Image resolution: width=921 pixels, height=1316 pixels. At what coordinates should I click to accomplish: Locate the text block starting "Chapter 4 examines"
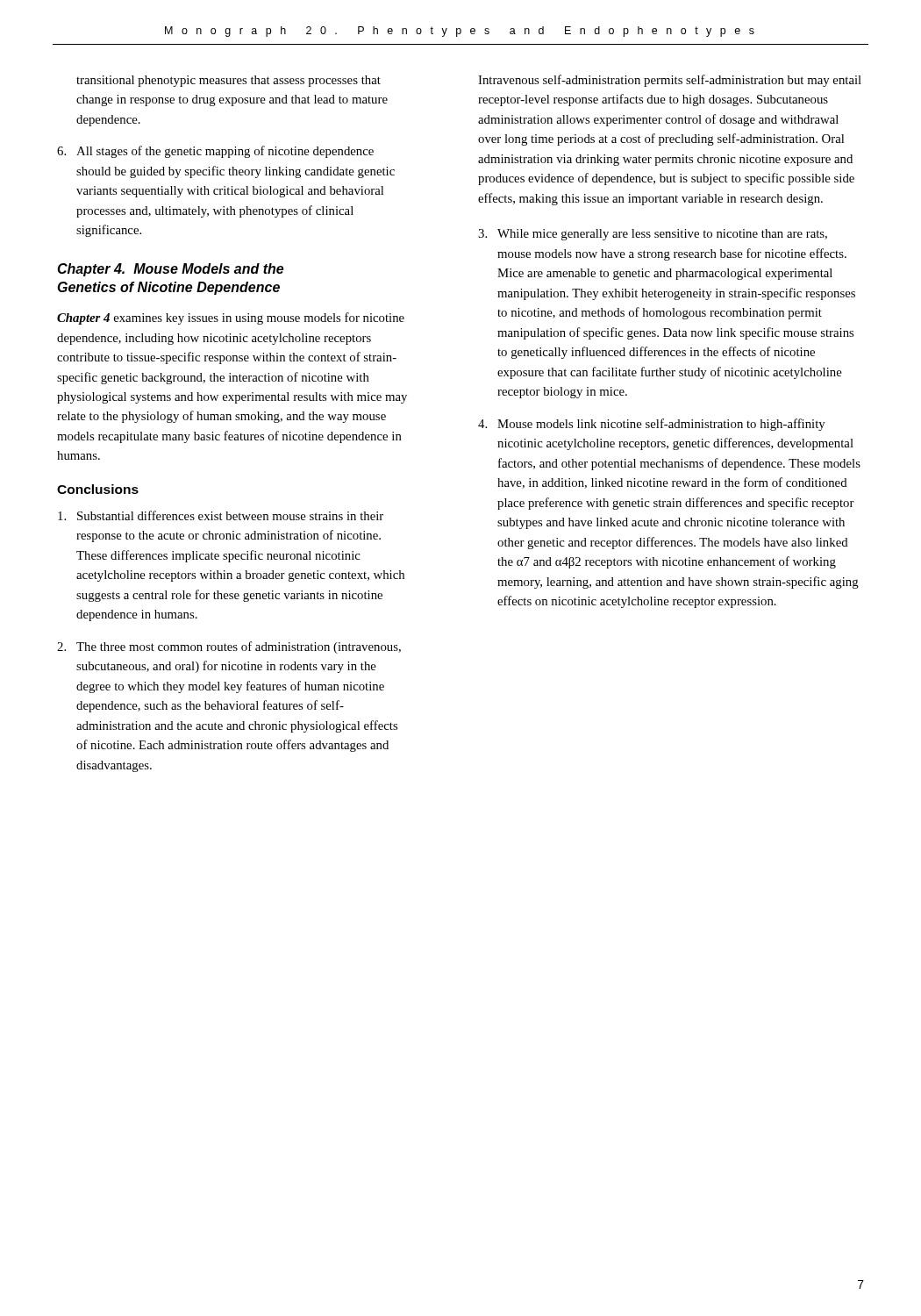232,387
